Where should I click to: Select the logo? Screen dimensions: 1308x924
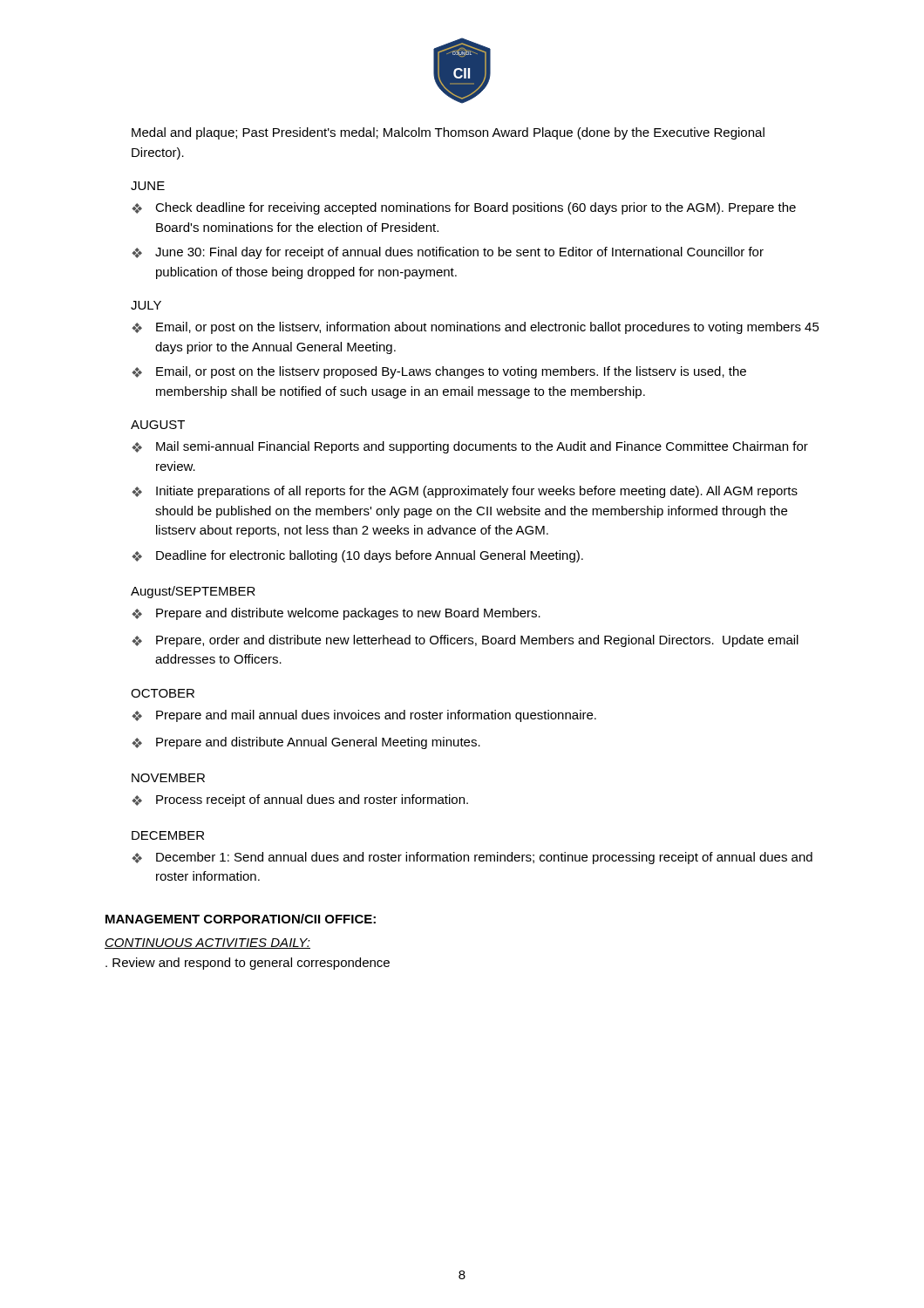click(462, 71)
